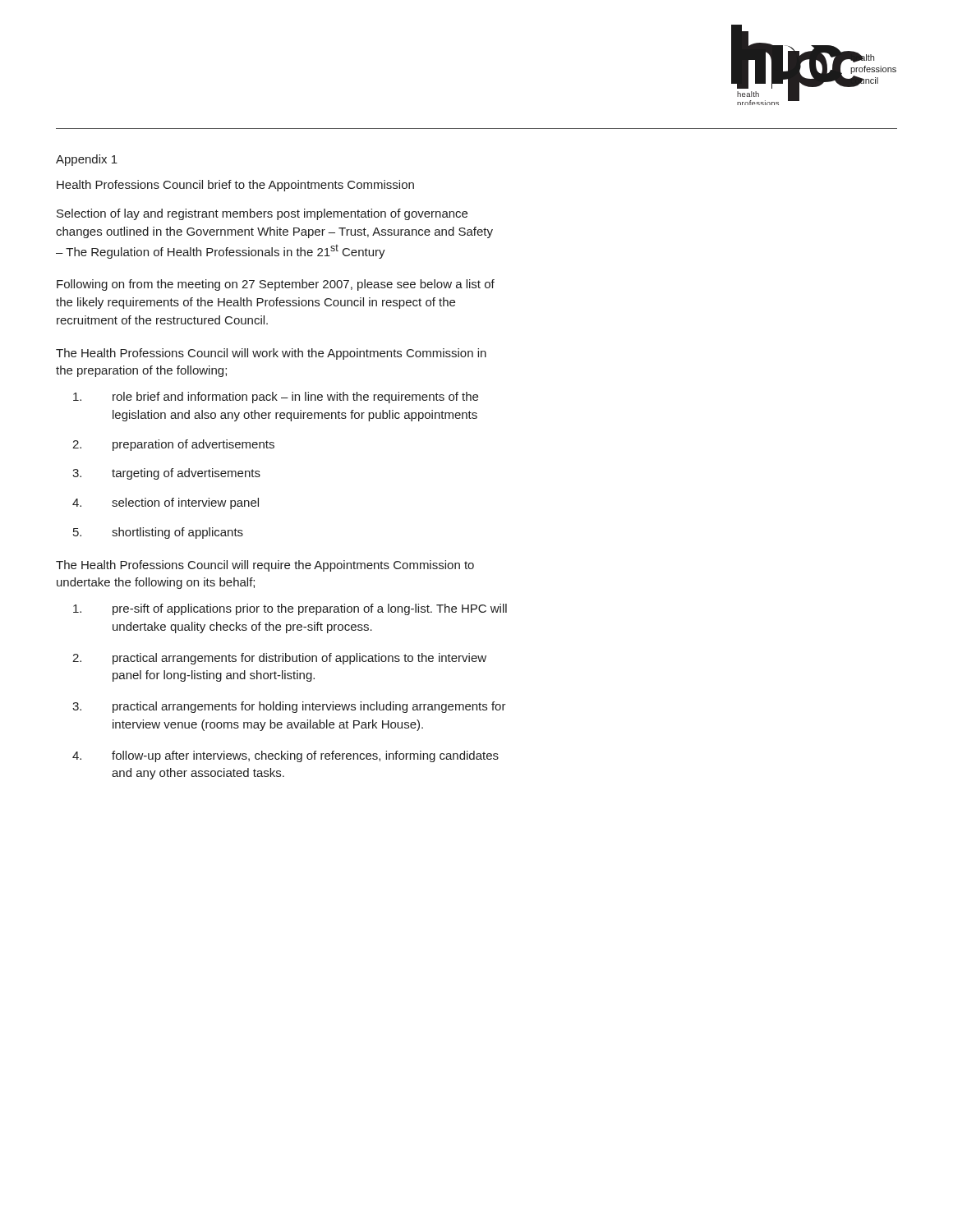This screenshot has width=953, height=1232.
Task: Locate the list item containing "5. shortlisting of"
Action: (x=158, y=533)
